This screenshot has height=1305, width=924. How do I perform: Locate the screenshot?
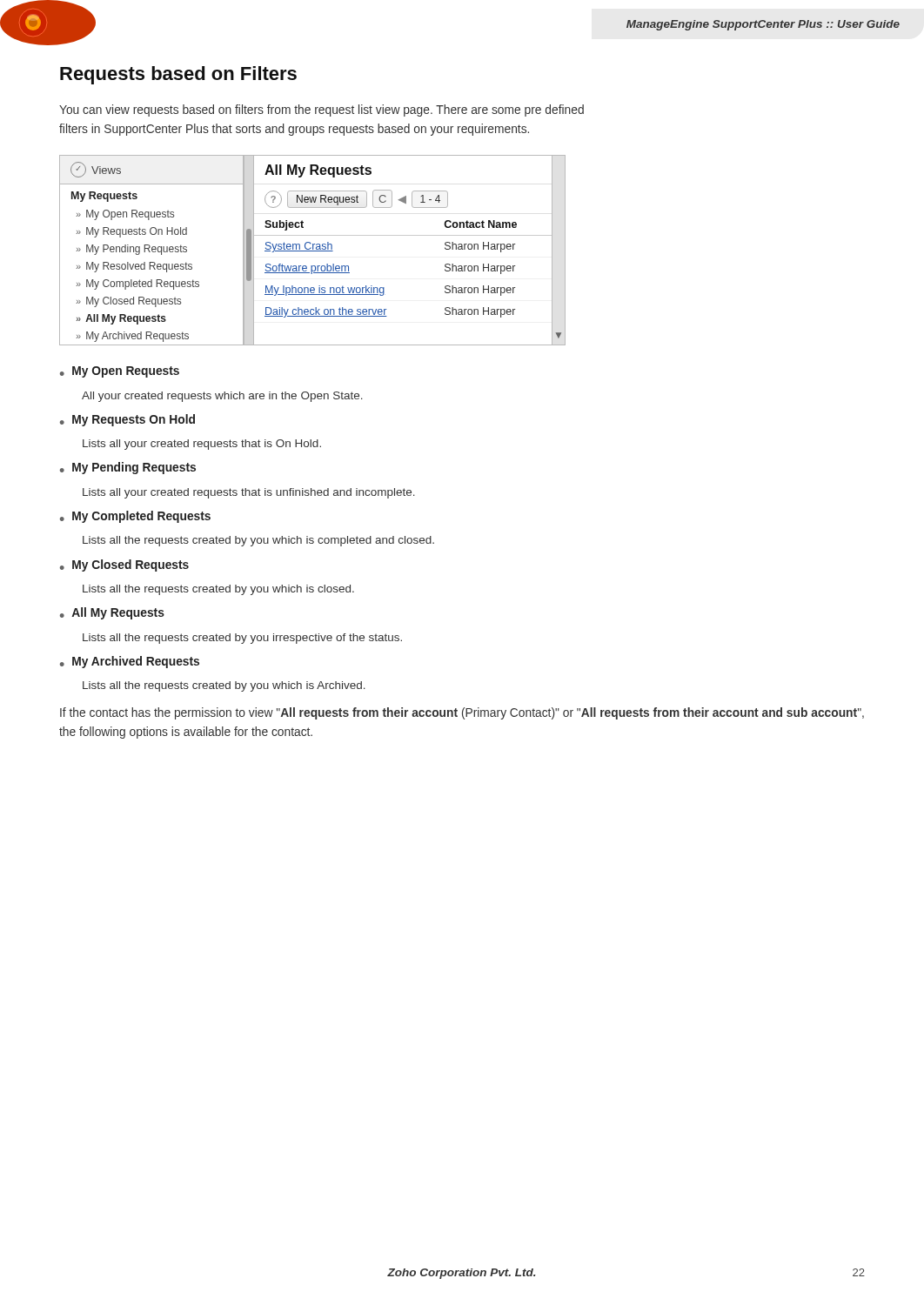[x=462, y=250]
